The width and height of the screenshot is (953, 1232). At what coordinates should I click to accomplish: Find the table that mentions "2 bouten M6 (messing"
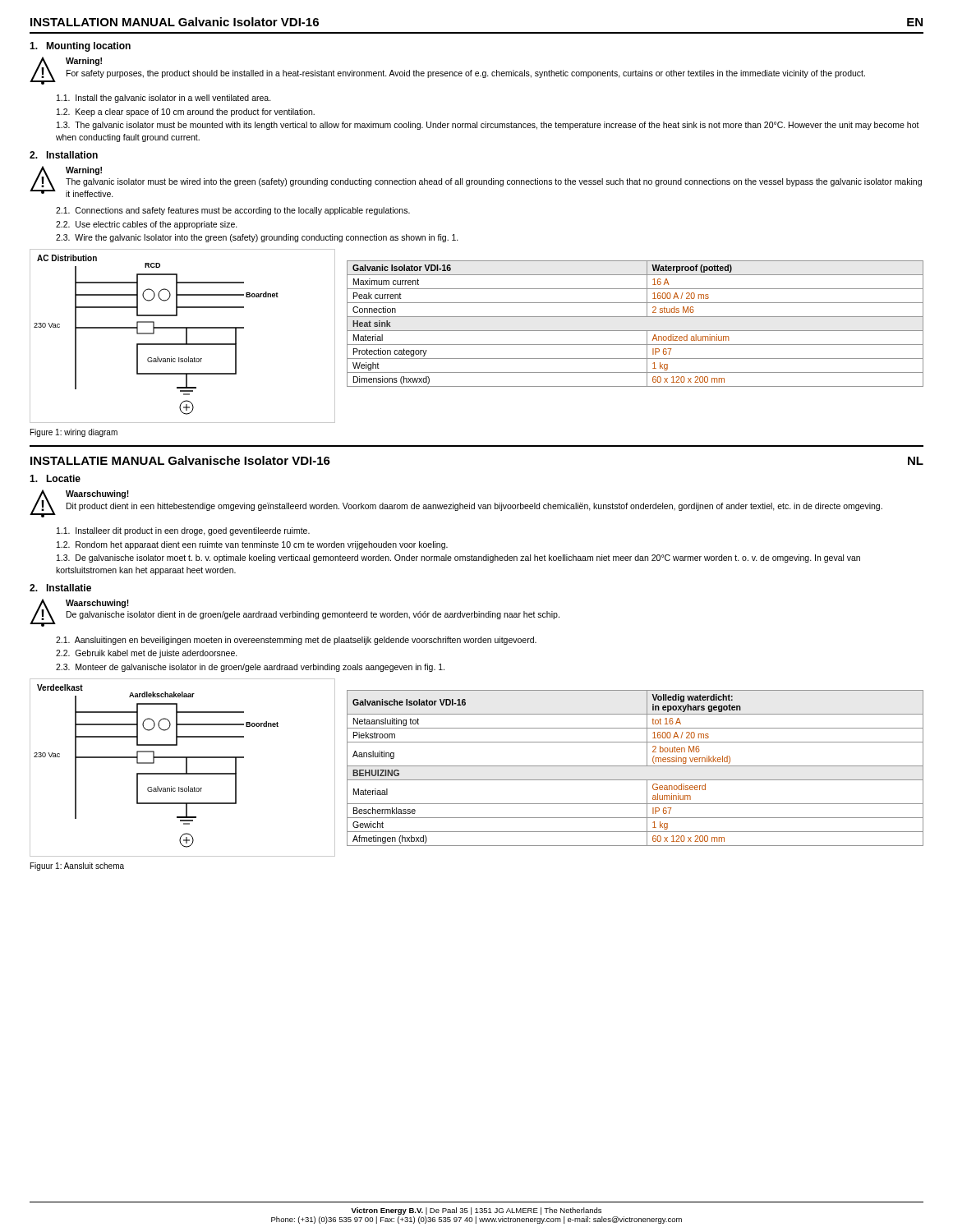pos(635,768)
